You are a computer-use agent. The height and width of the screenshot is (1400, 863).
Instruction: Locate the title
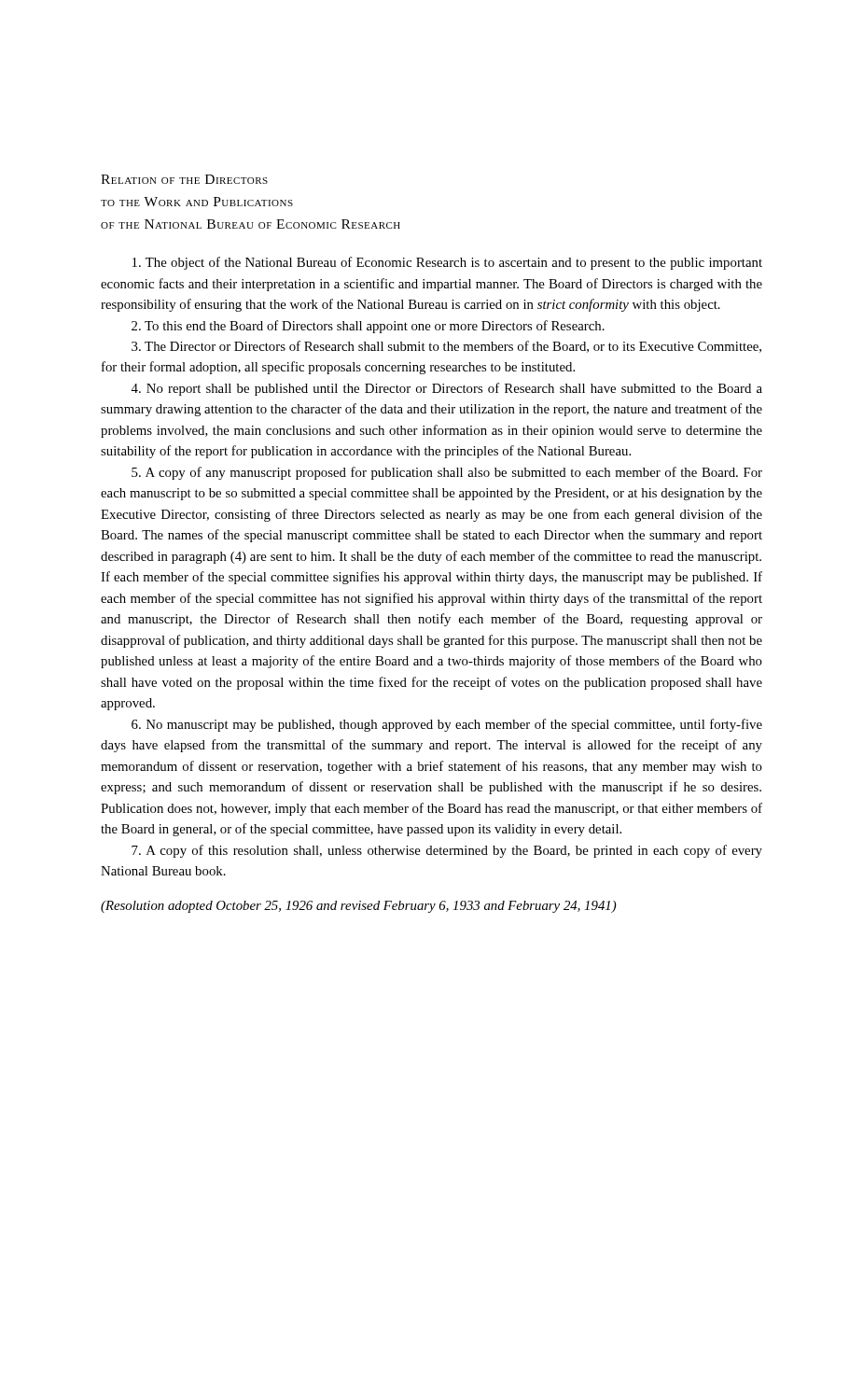432,202
